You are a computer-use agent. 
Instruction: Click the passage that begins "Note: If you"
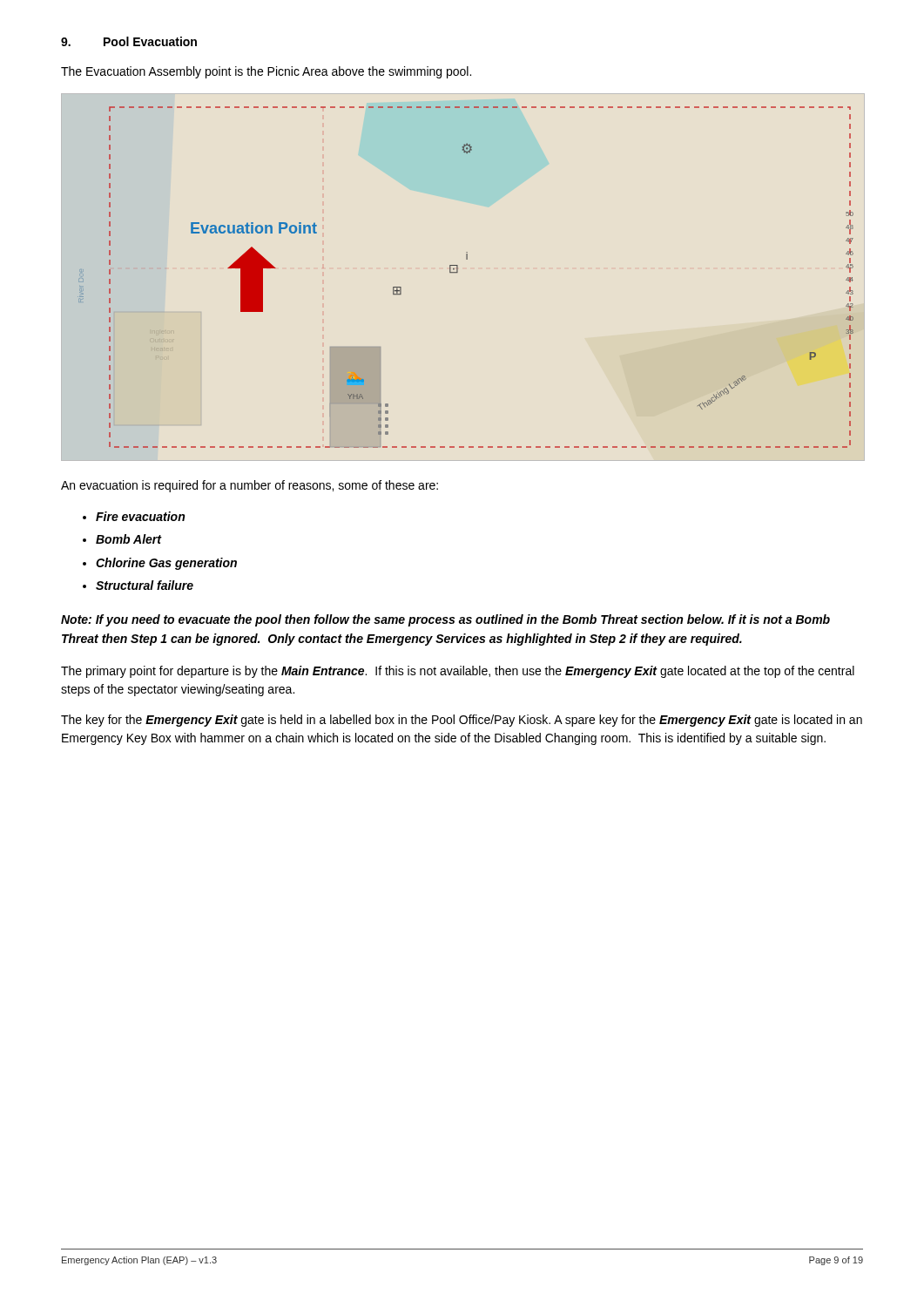click(x=446, y=629)
